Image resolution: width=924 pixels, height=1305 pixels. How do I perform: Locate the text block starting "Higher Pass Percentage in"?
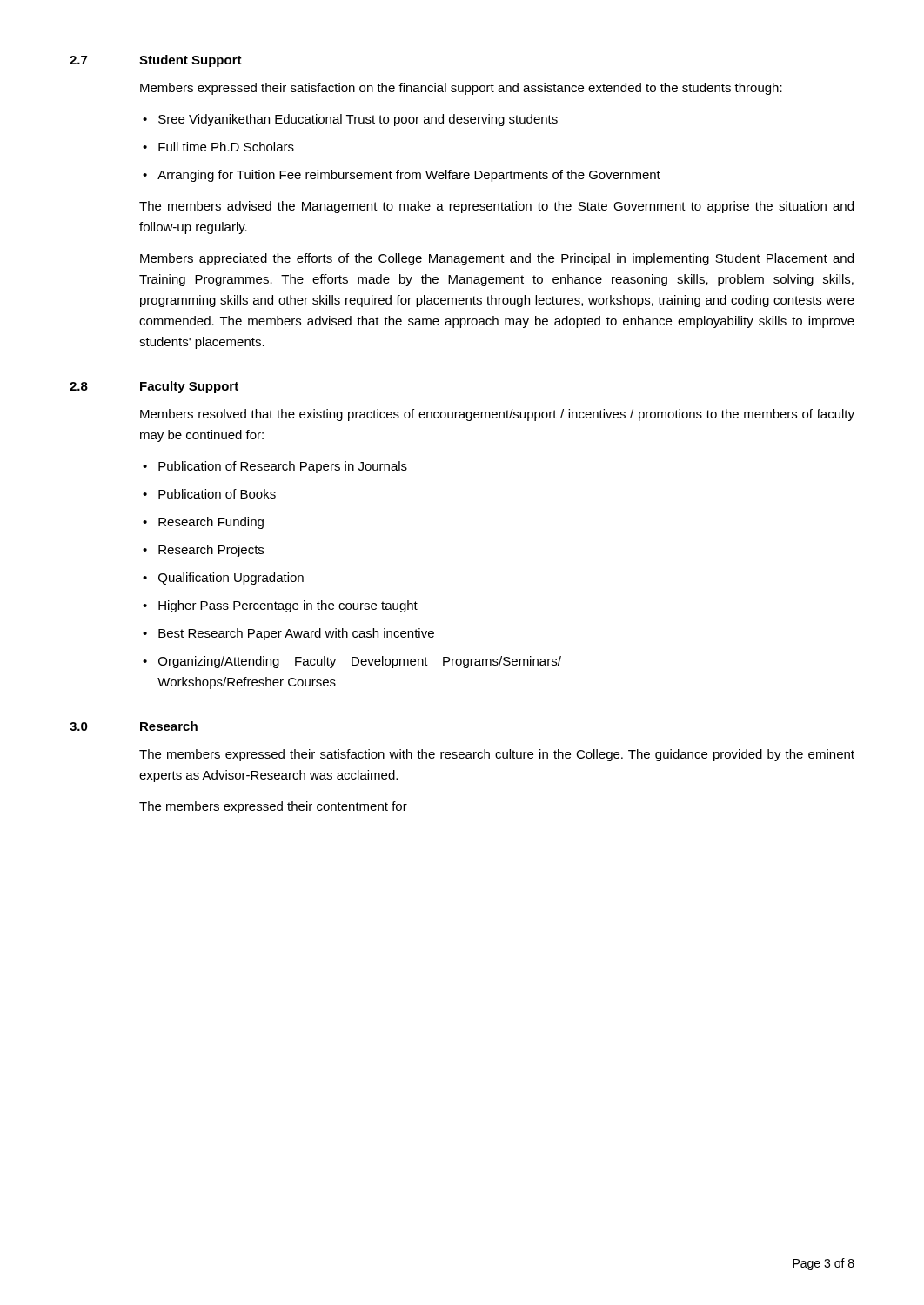click(x=288, y=605)
